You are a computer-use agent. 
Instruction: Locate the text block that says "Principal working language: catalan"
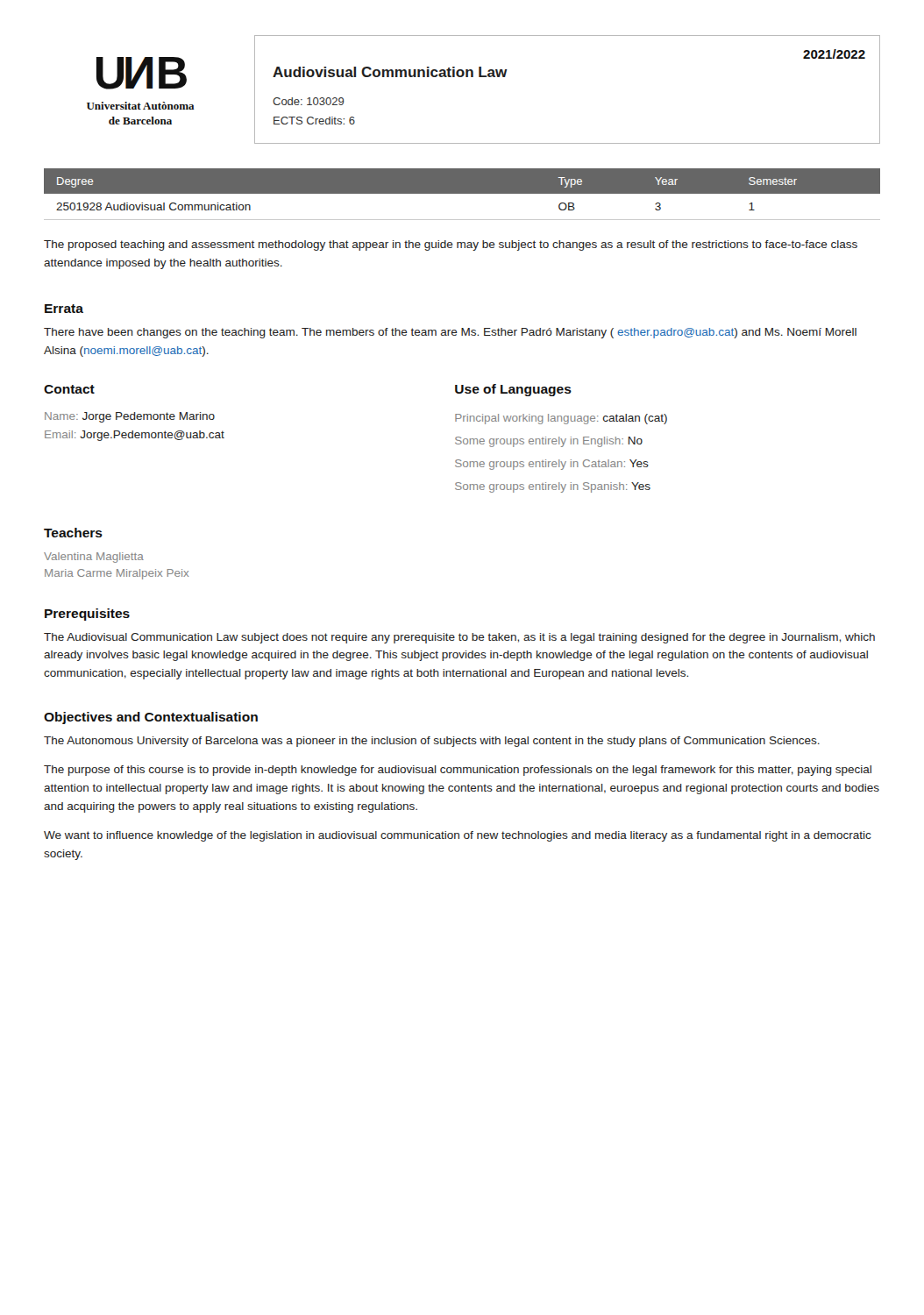tap(561, 418)
